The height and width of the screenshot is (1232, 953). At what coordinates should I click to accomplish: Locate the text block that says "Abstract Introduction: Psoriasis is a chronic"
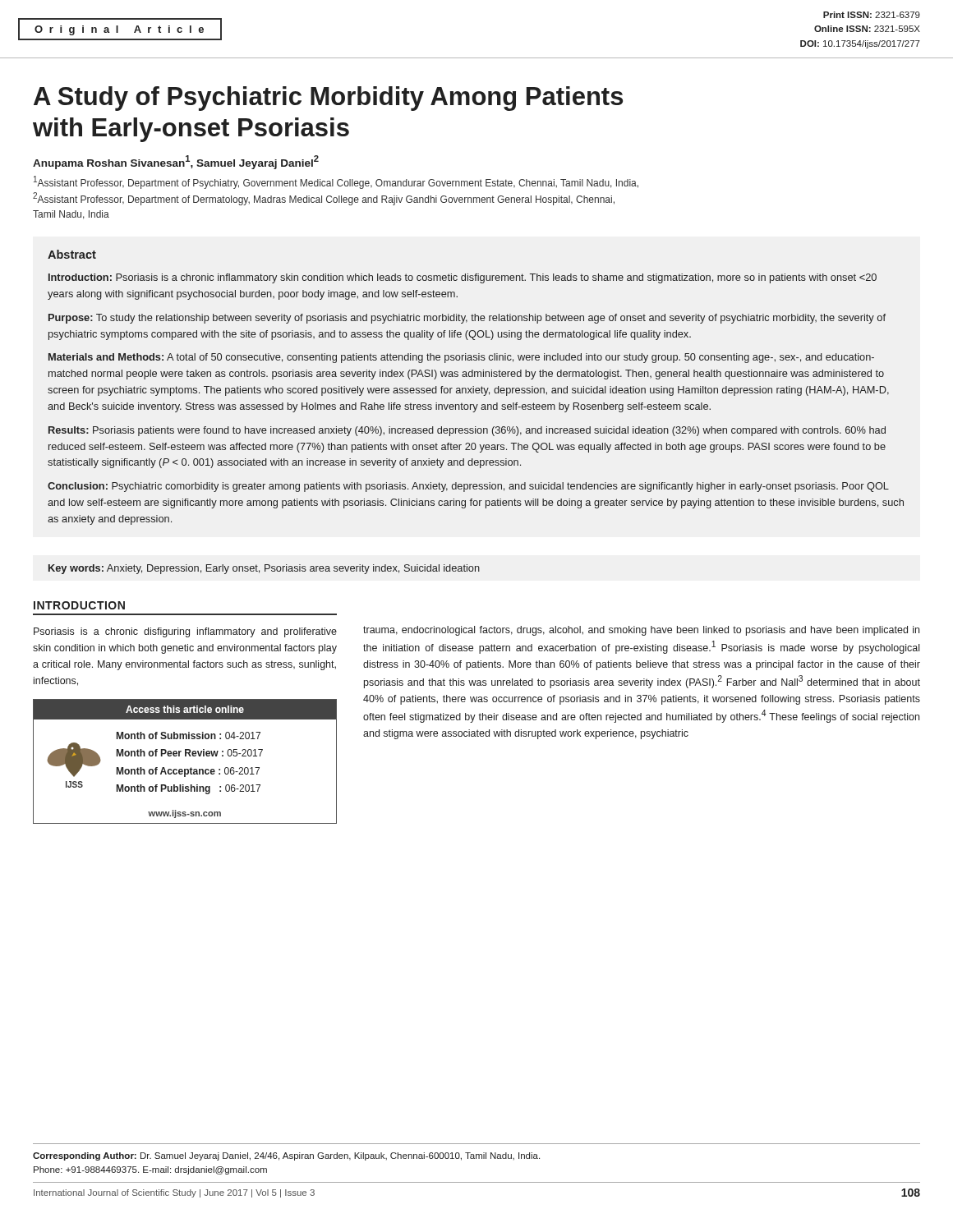476,388
